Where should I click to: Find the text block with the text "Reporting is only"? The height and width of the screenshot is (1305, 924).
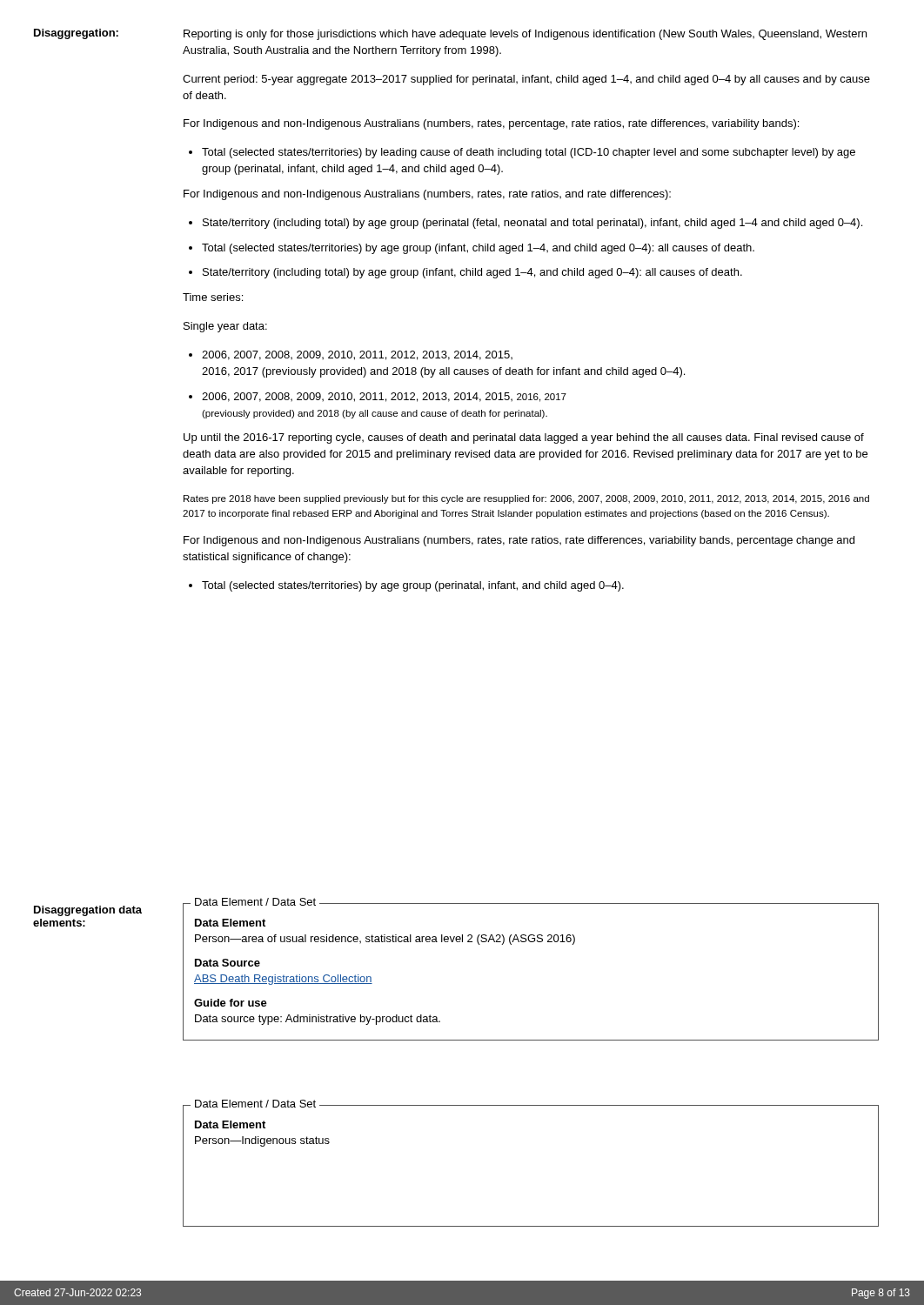click(531, 42)
